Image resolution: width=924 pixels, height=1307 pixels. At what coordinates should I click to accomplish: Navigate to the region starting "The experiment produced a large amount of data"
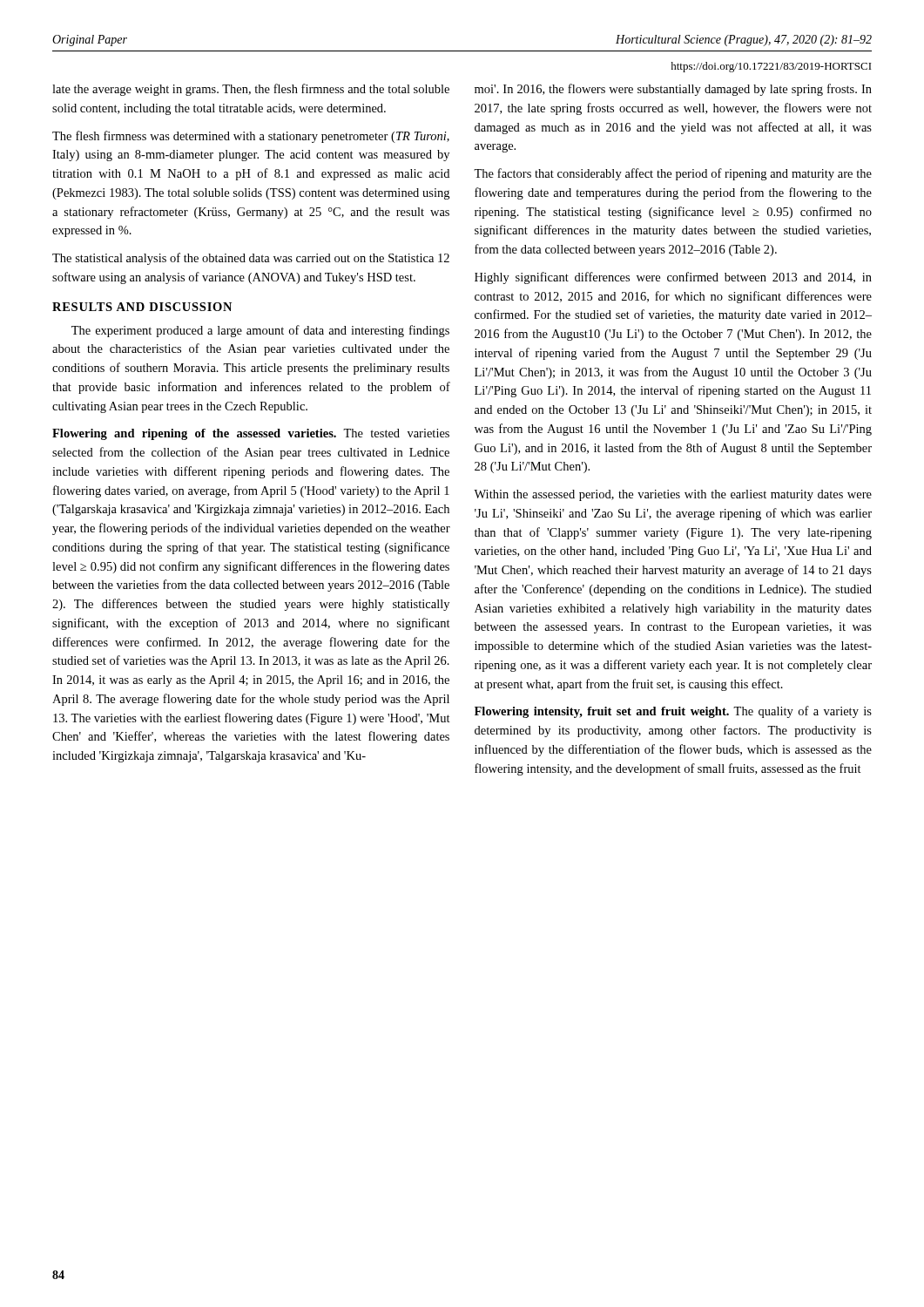[x=251, y=543]
